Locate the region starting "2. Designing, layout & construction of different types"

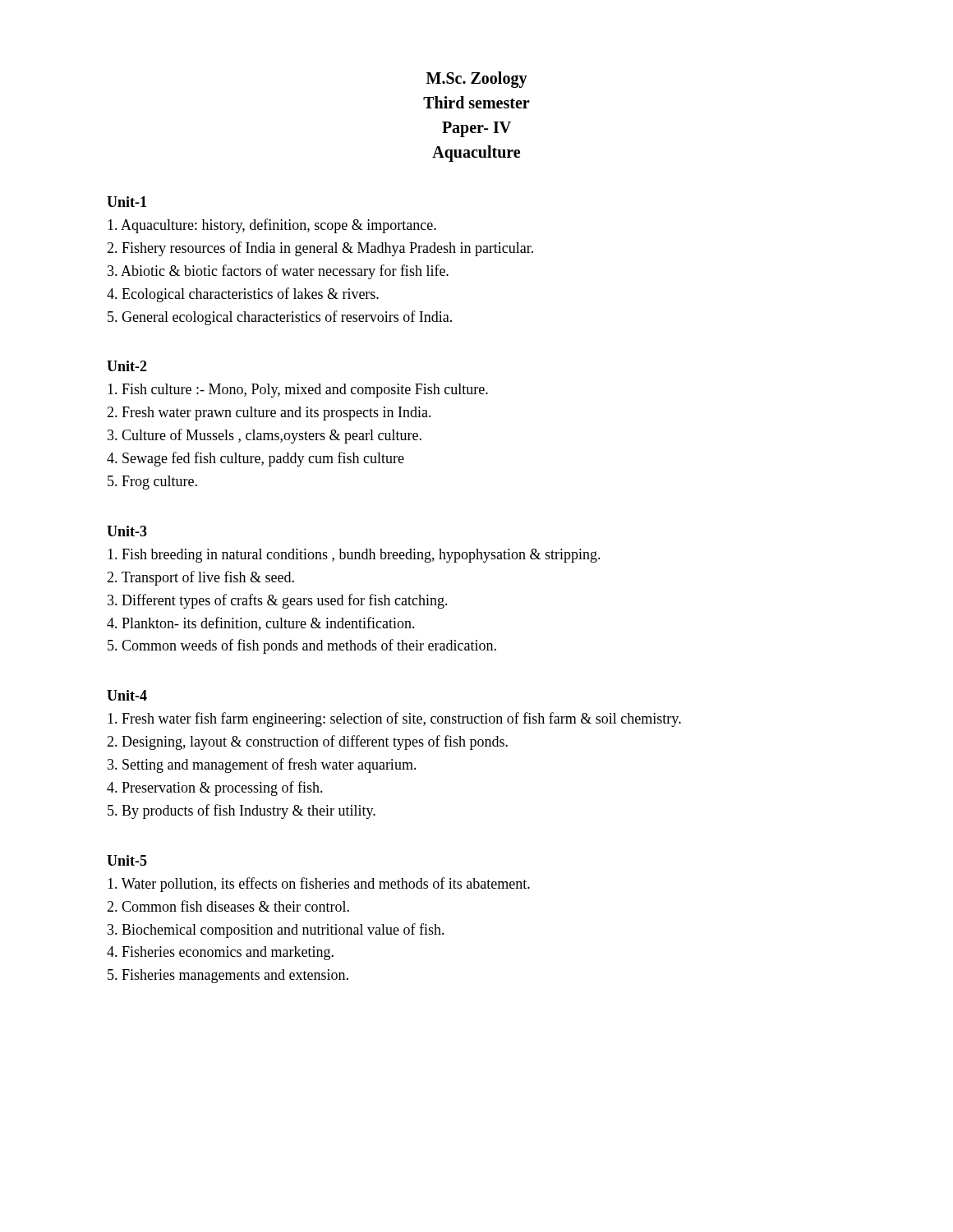coord(308,742)
